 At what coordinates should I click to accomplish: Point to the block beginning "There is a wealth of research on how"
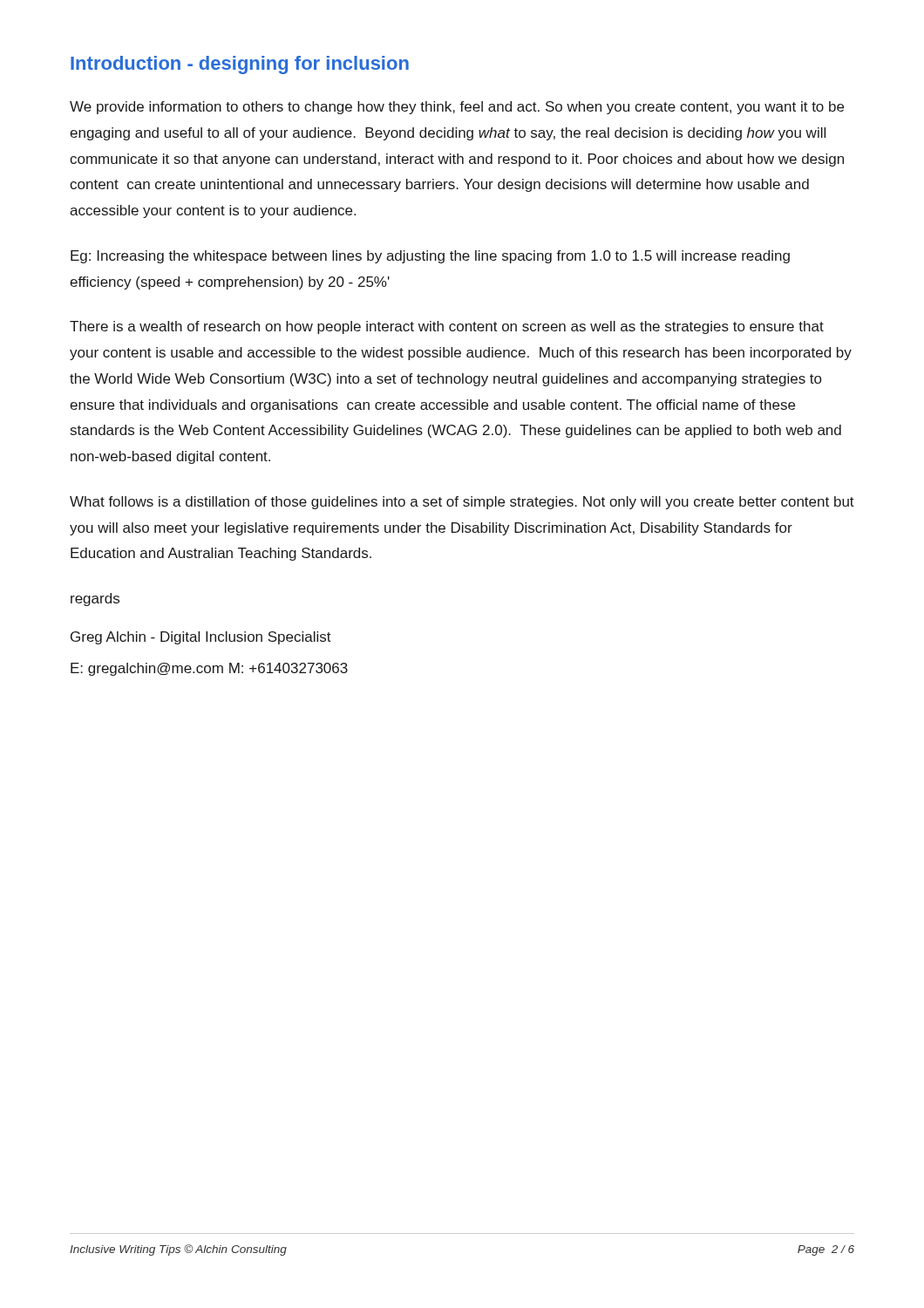pyautogui.click(x=461, y=392)
